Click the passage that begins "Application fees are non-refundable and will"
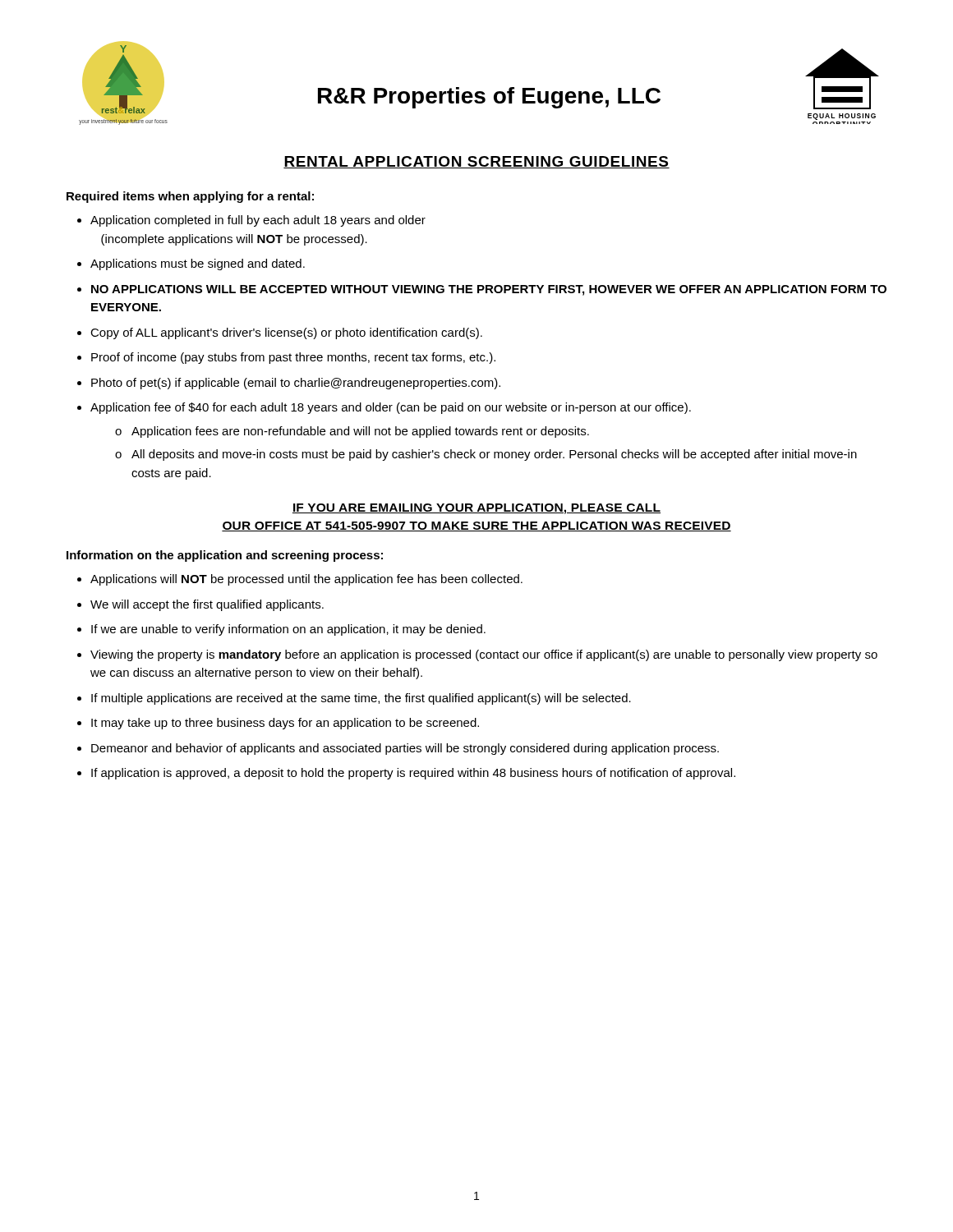 coord(501,431)
